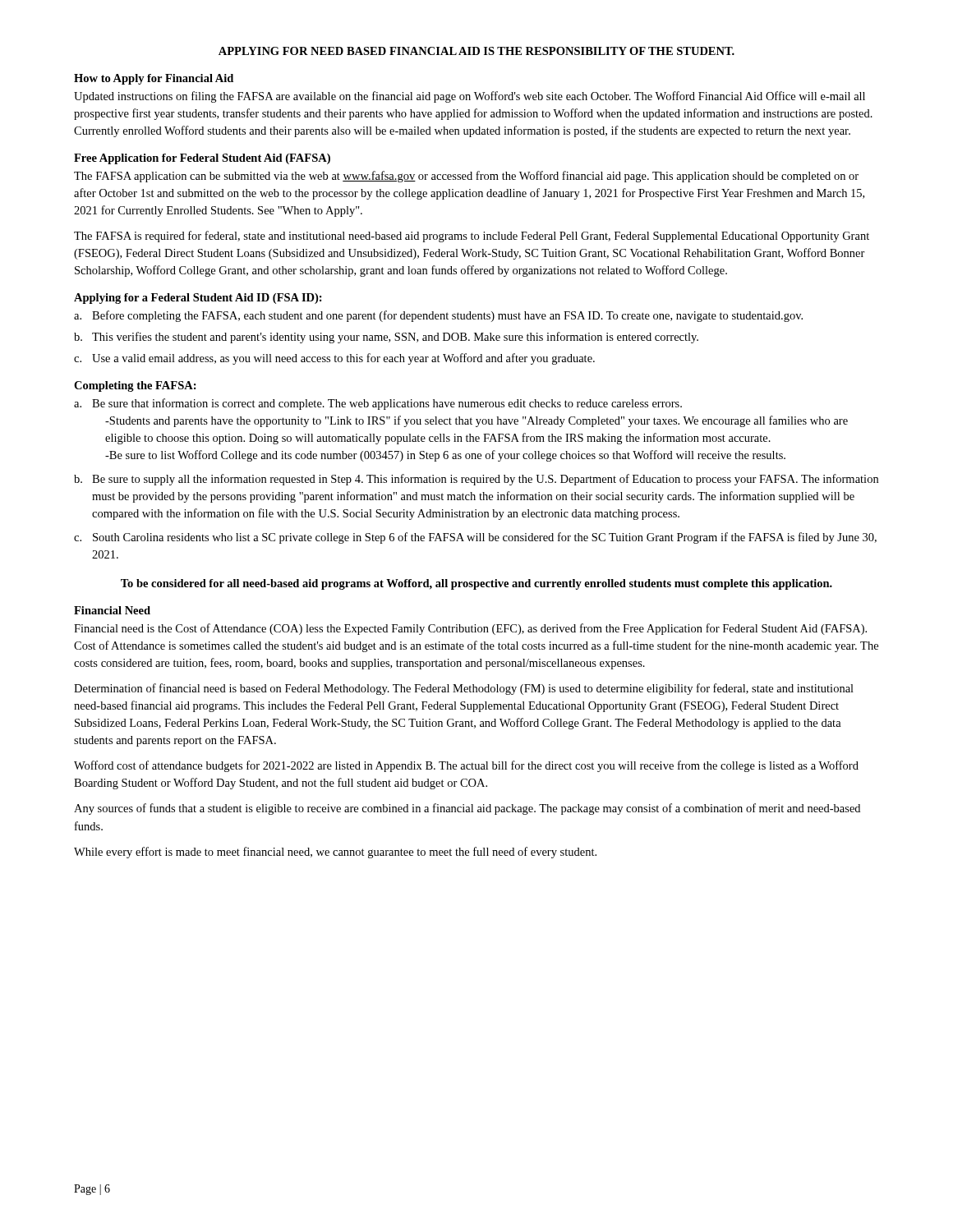Viewport: 953px width, 1232px height.
Task: Point to the block starting "c. Use a valid"
Action: (476, 359)
